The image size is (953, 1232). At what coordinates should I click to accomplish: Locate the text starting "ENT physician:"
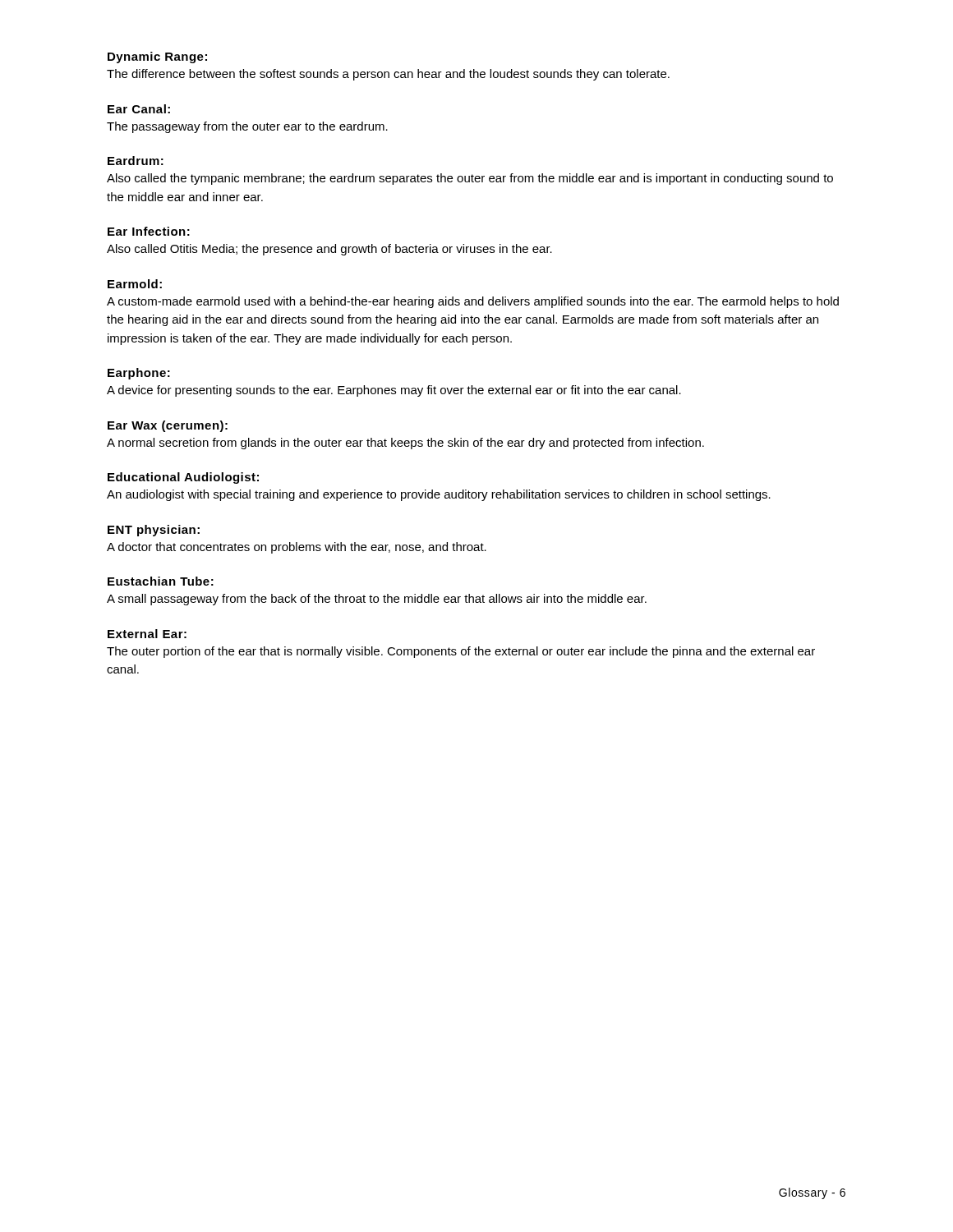click(154, 529)
